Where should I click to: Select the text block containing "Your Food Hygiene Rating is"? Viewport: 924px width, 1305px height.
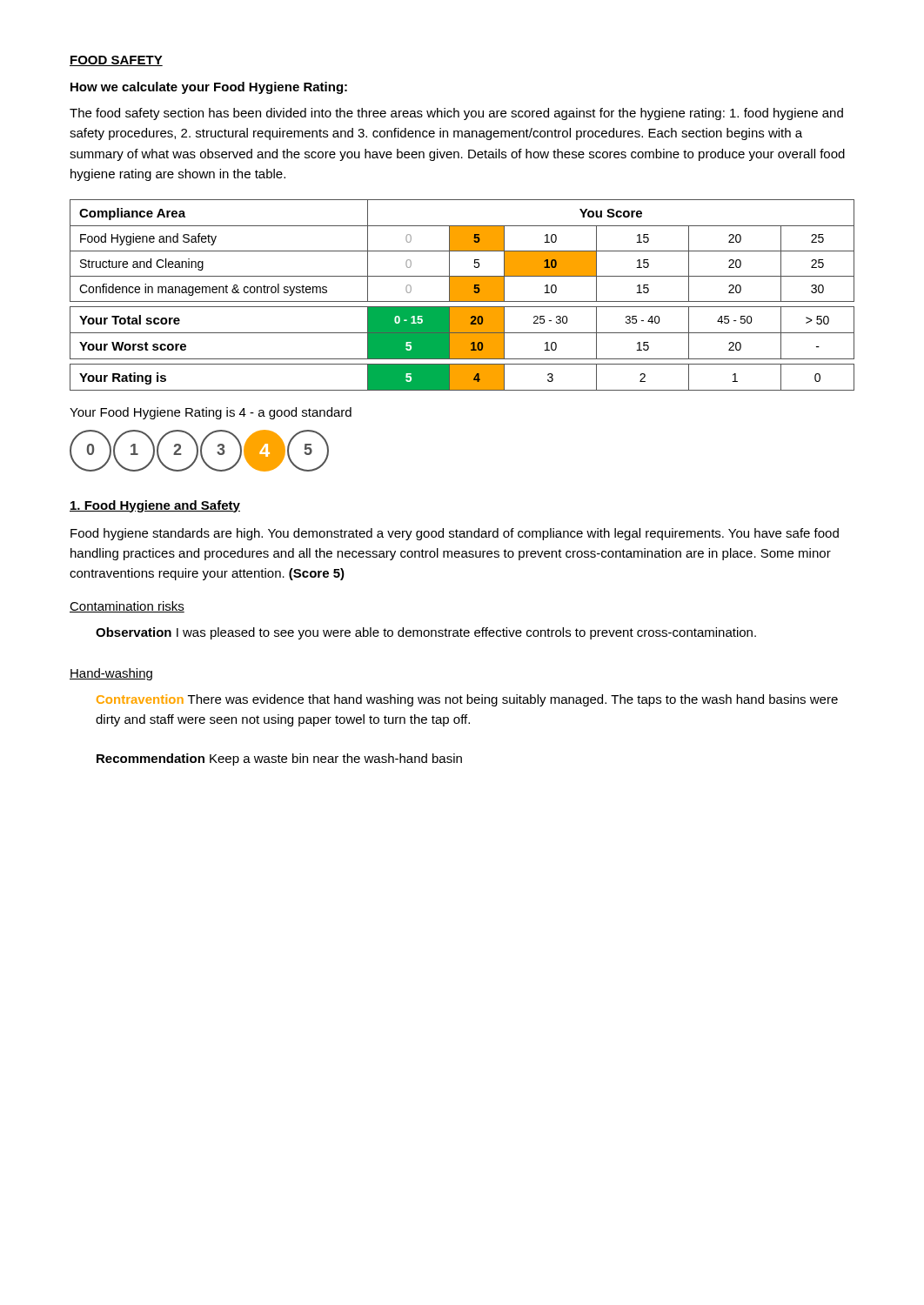[x=211, y=412]
